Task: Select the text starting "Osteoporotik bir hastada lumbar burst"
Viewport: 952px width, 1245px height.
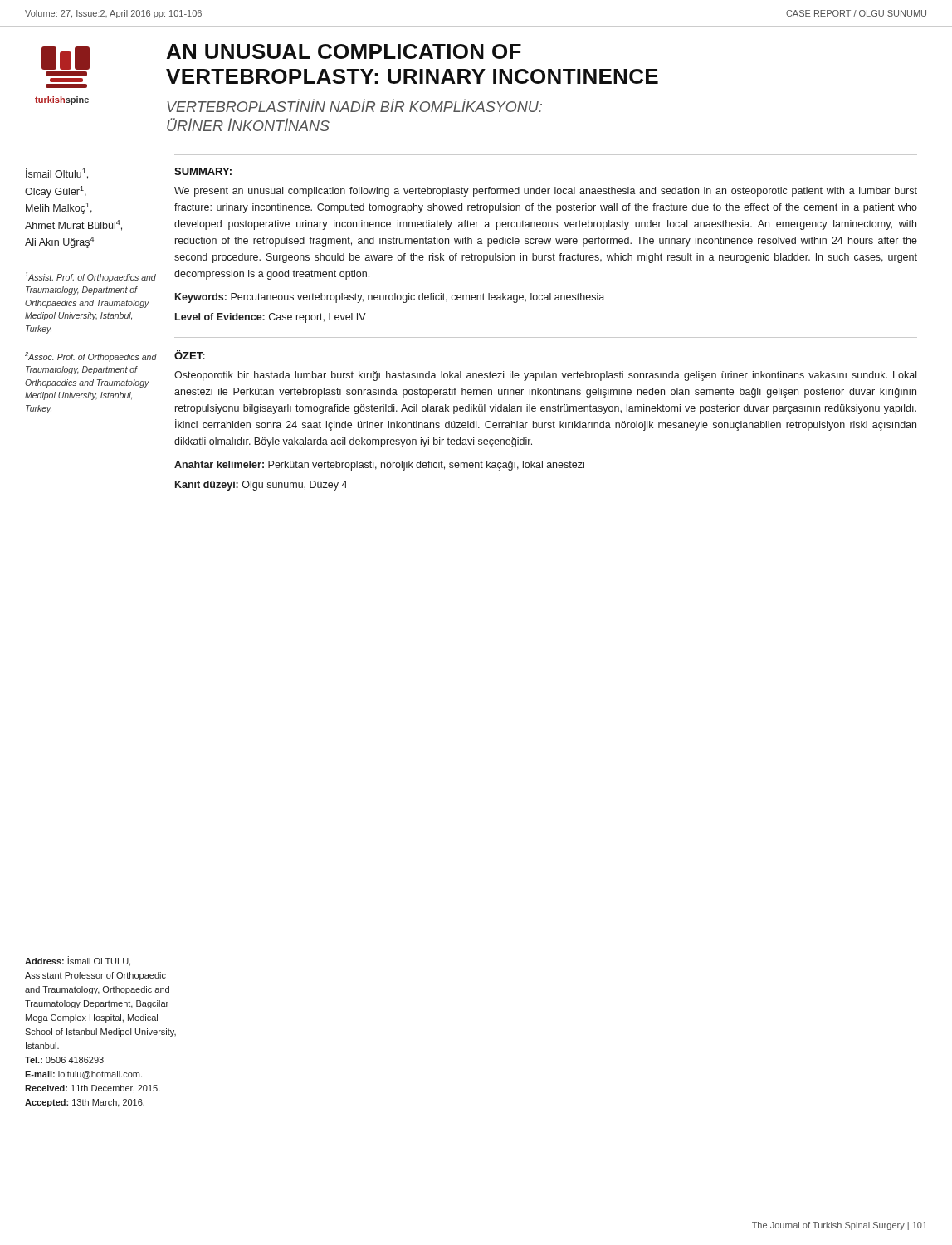Action: click(546, 408)
